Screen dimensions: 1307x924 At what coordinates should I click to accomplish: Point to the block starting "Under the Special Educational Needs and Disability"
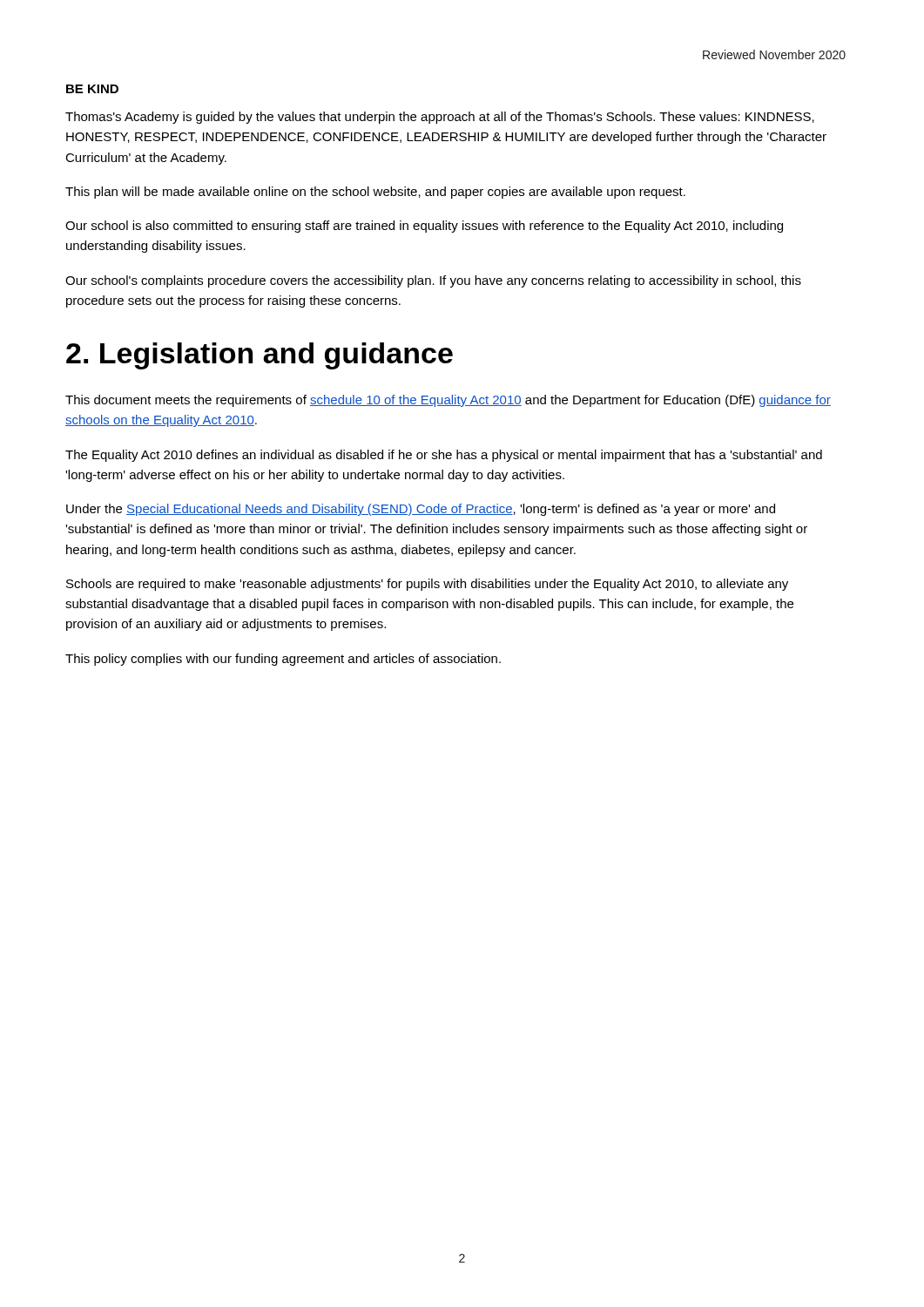coord(436,529)
